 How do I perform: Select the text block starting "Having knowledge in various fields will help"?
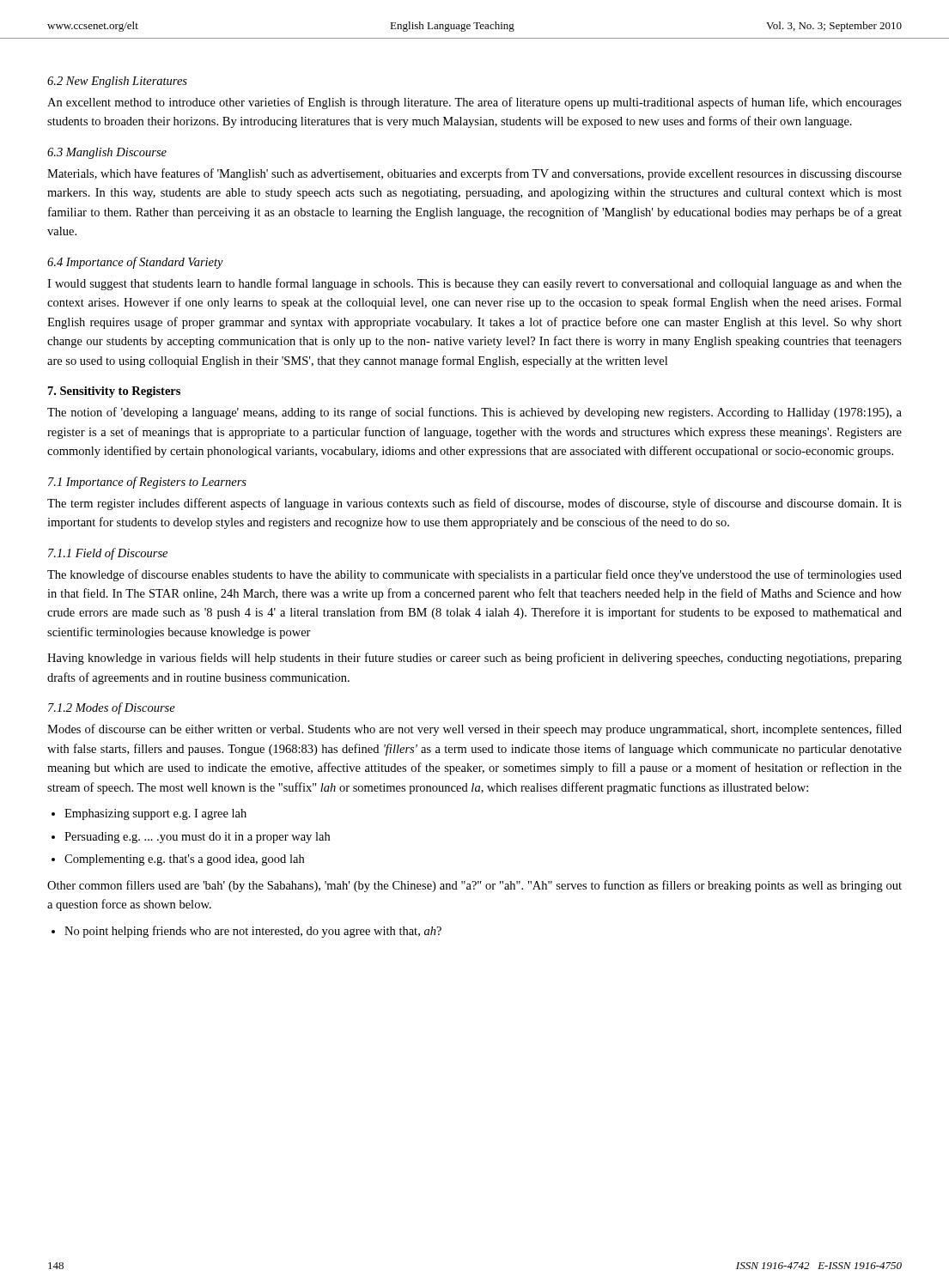coord(474,668)
